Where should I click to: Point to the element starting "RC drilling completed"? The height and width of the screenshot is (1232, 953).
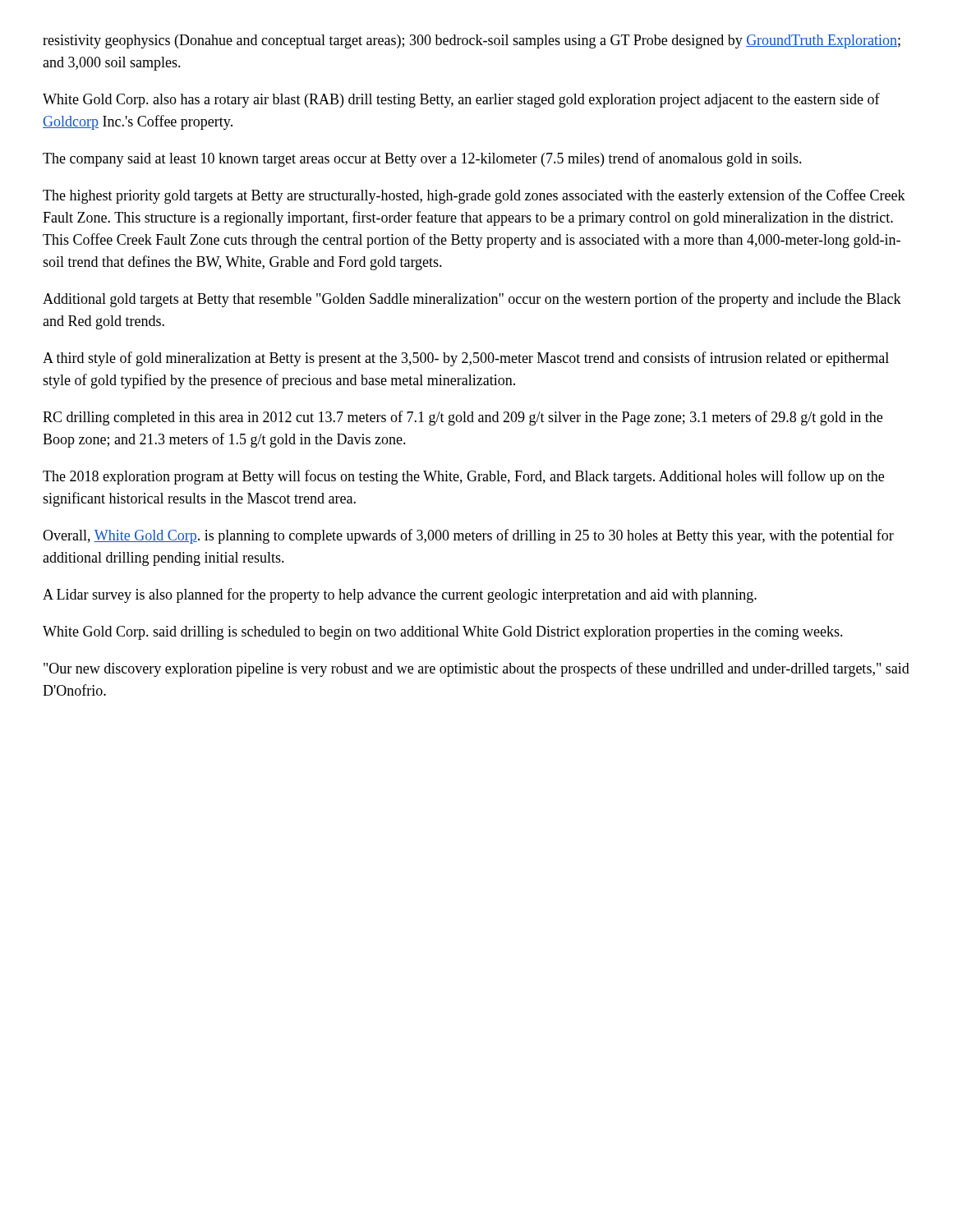coord(463,428)
